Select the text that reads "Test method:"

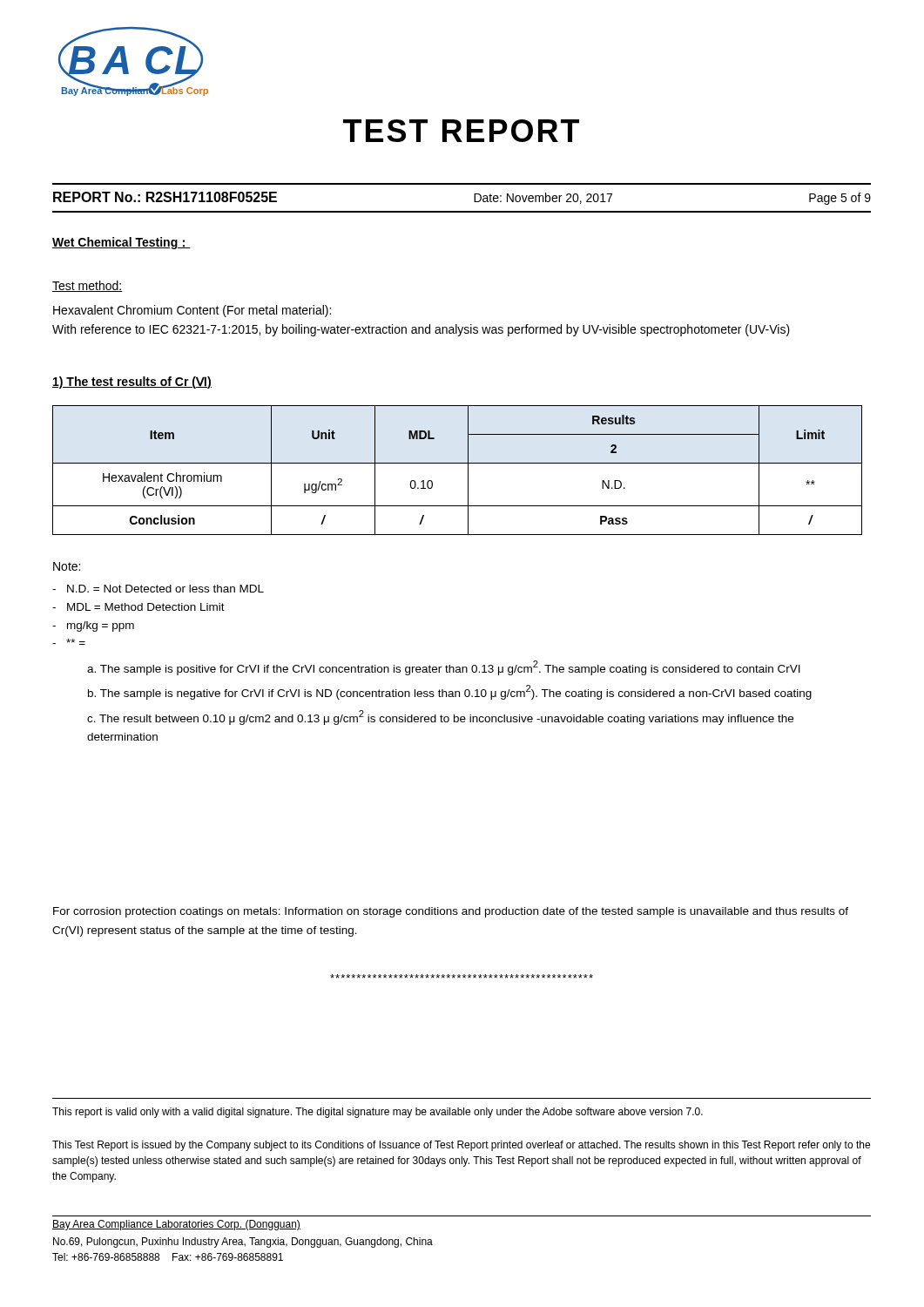tap(87, 286)
